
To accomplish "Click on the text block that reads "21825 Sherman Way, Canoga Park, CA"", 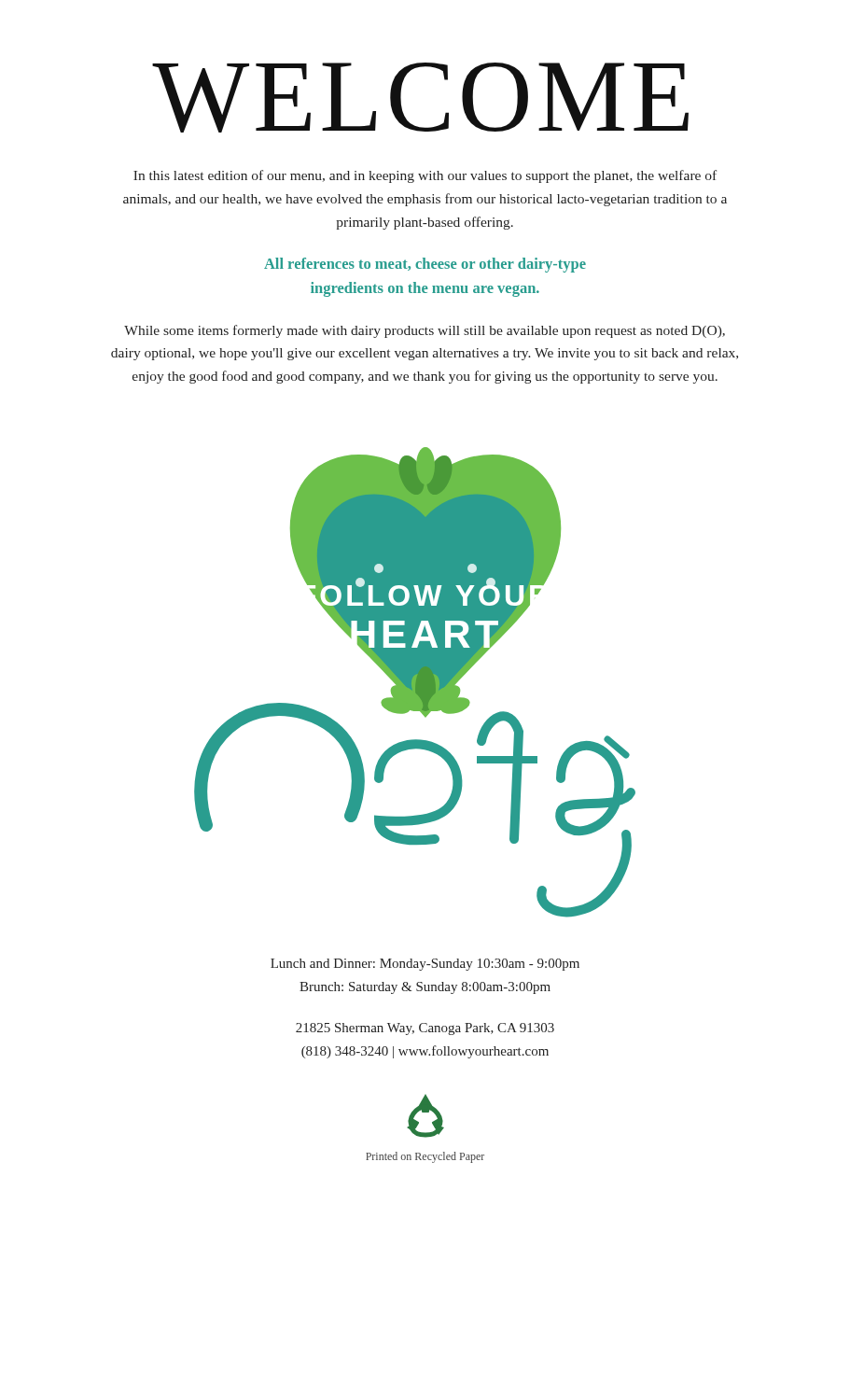I will [x=425, y=1040].
